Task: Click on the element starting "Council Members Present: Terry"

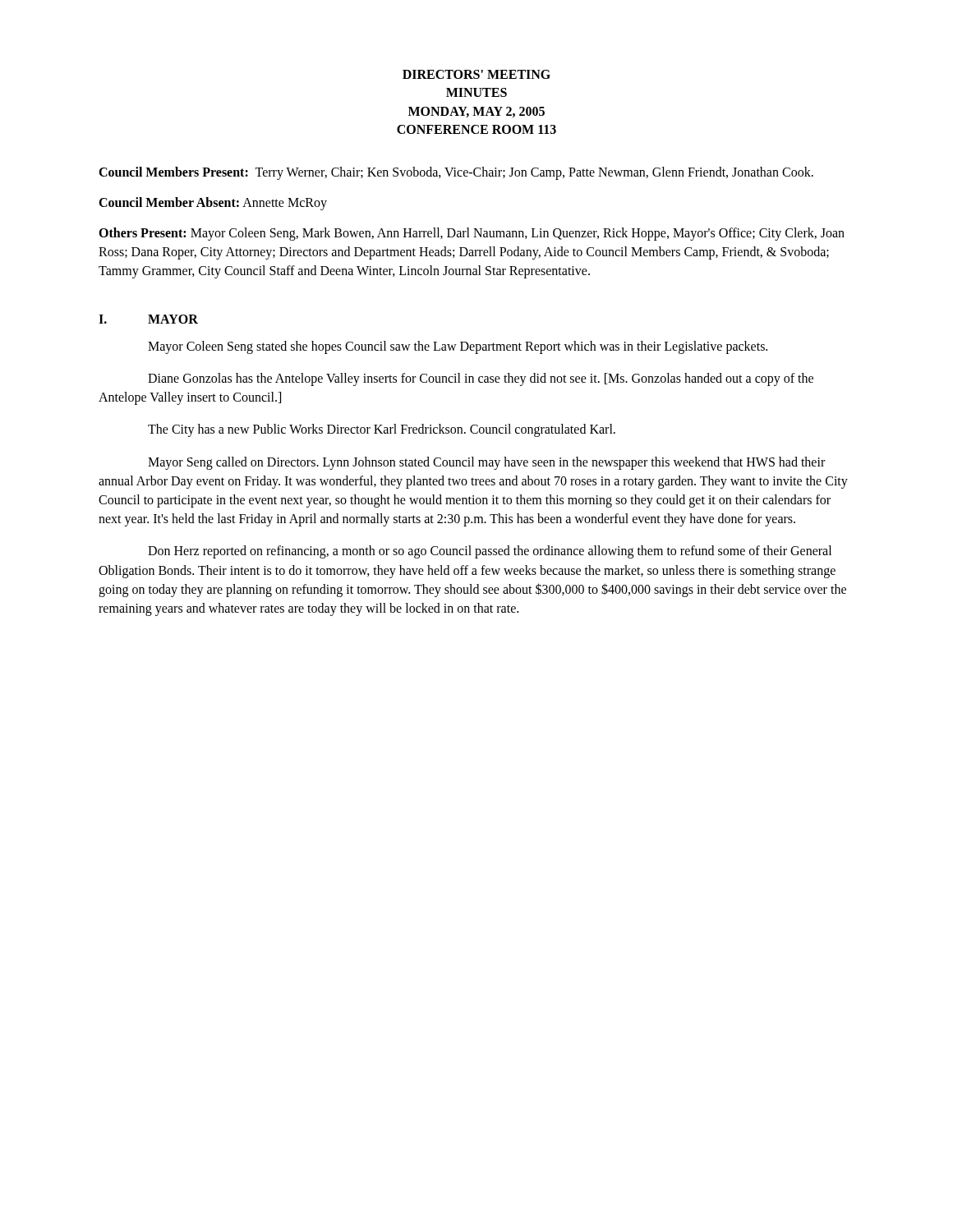Action: [456, 172]
